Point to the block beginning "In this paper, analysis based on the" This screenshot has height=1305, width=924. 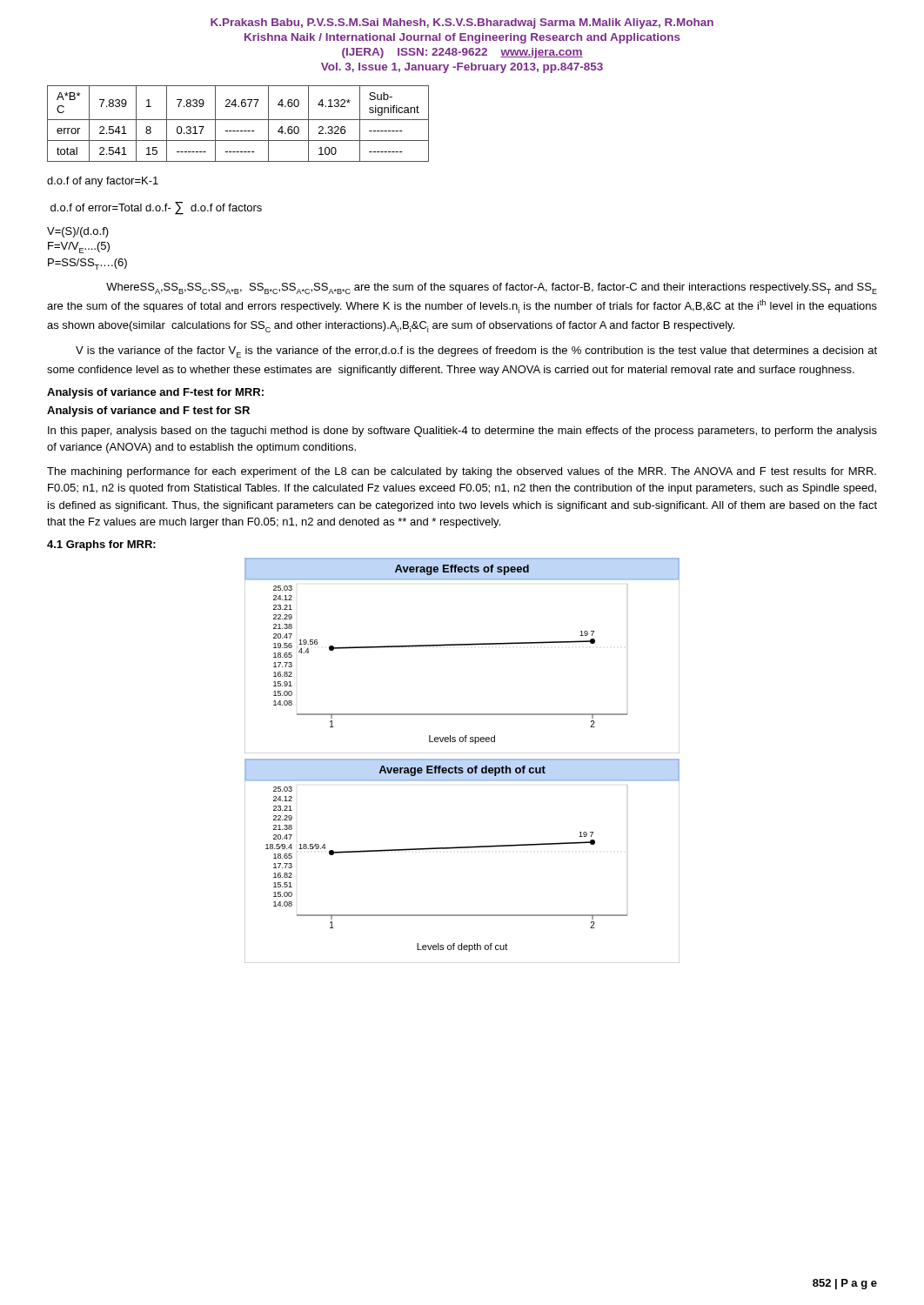coord(462,439)
